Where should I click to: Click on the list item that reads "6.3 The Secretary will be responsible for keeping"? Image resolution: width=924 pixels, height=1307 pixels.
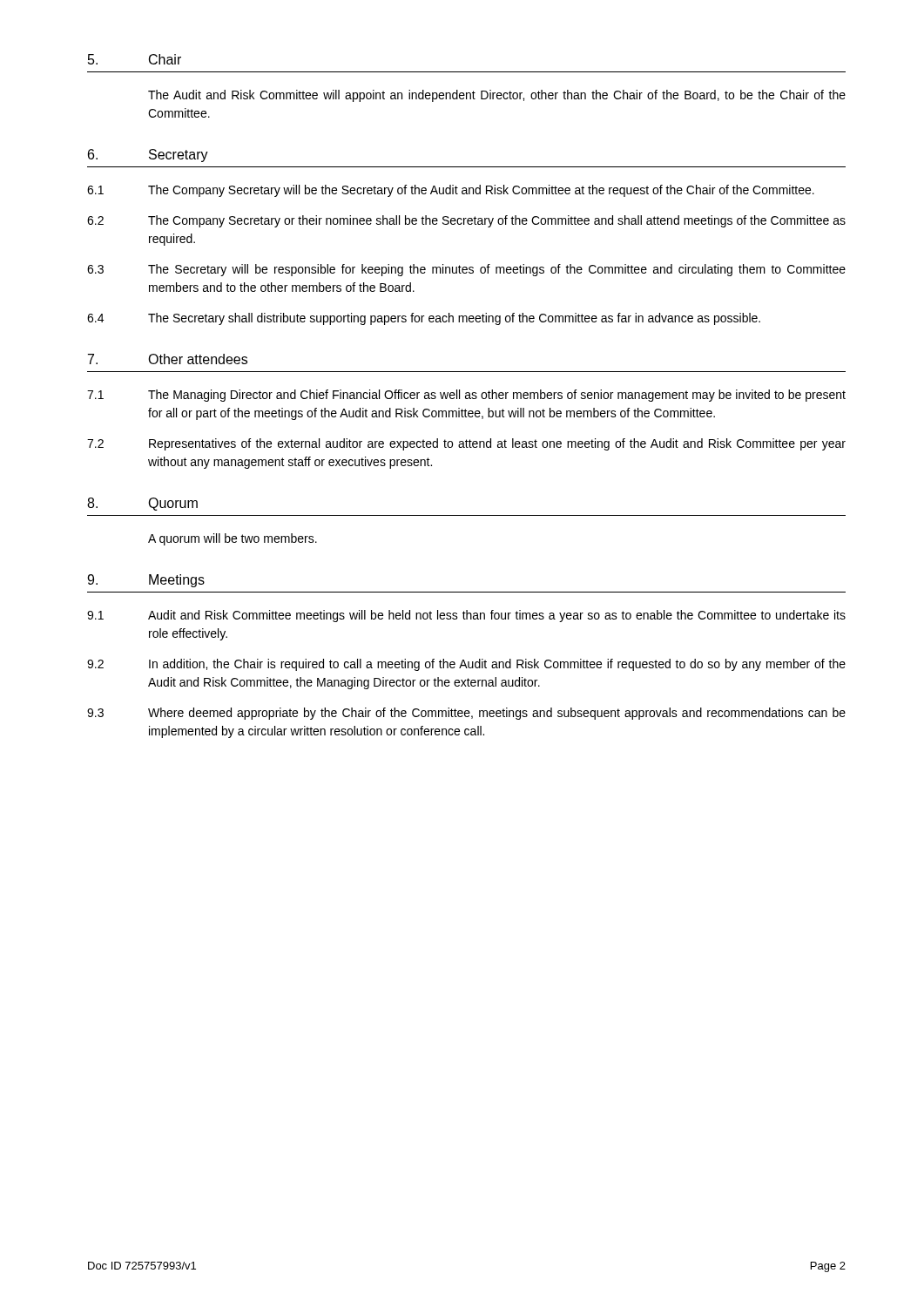pyautogui.click(x=466, y=279)
